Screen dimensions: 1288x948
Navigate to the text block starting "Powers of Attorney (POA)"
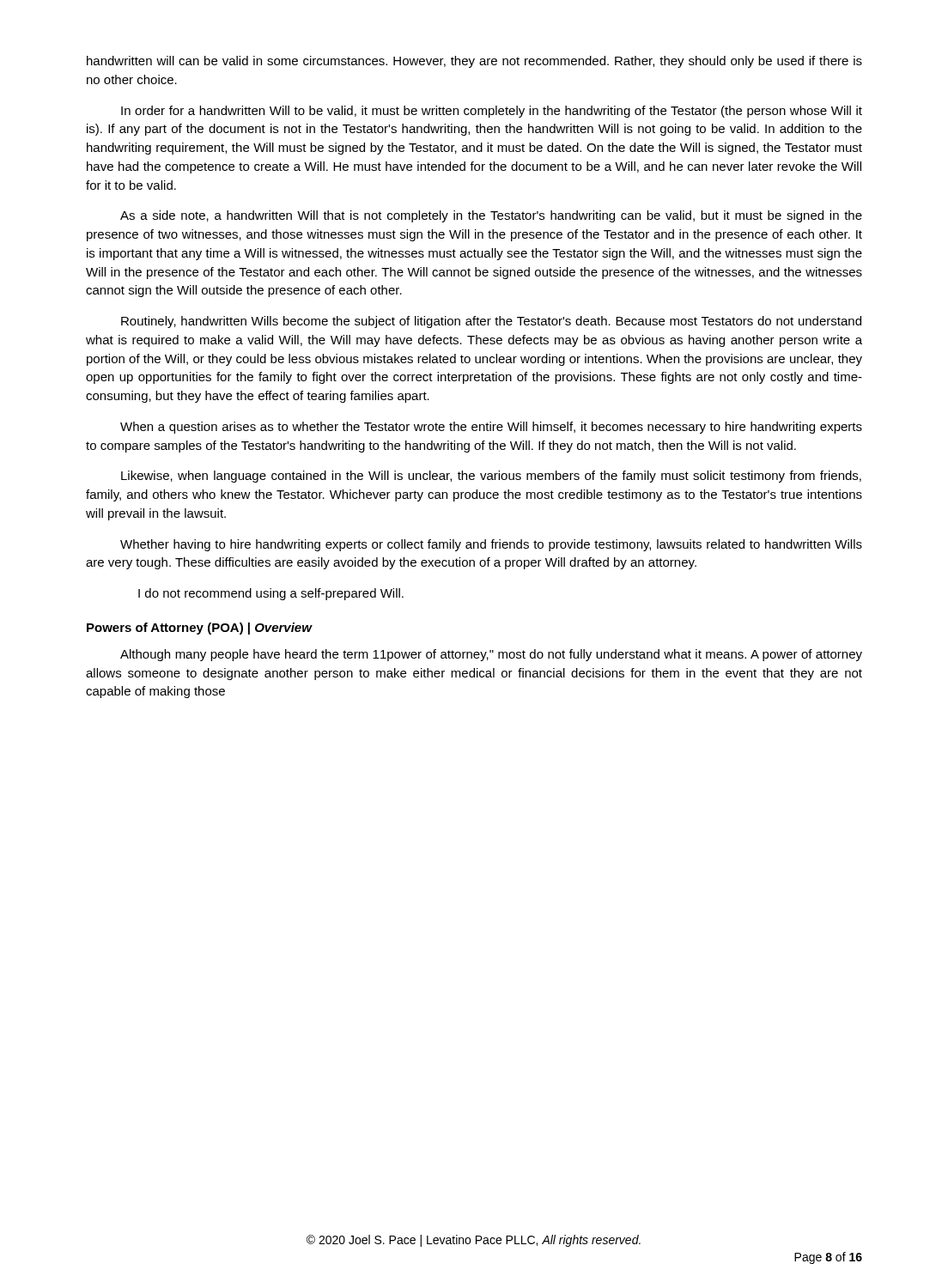pos(199,627)
